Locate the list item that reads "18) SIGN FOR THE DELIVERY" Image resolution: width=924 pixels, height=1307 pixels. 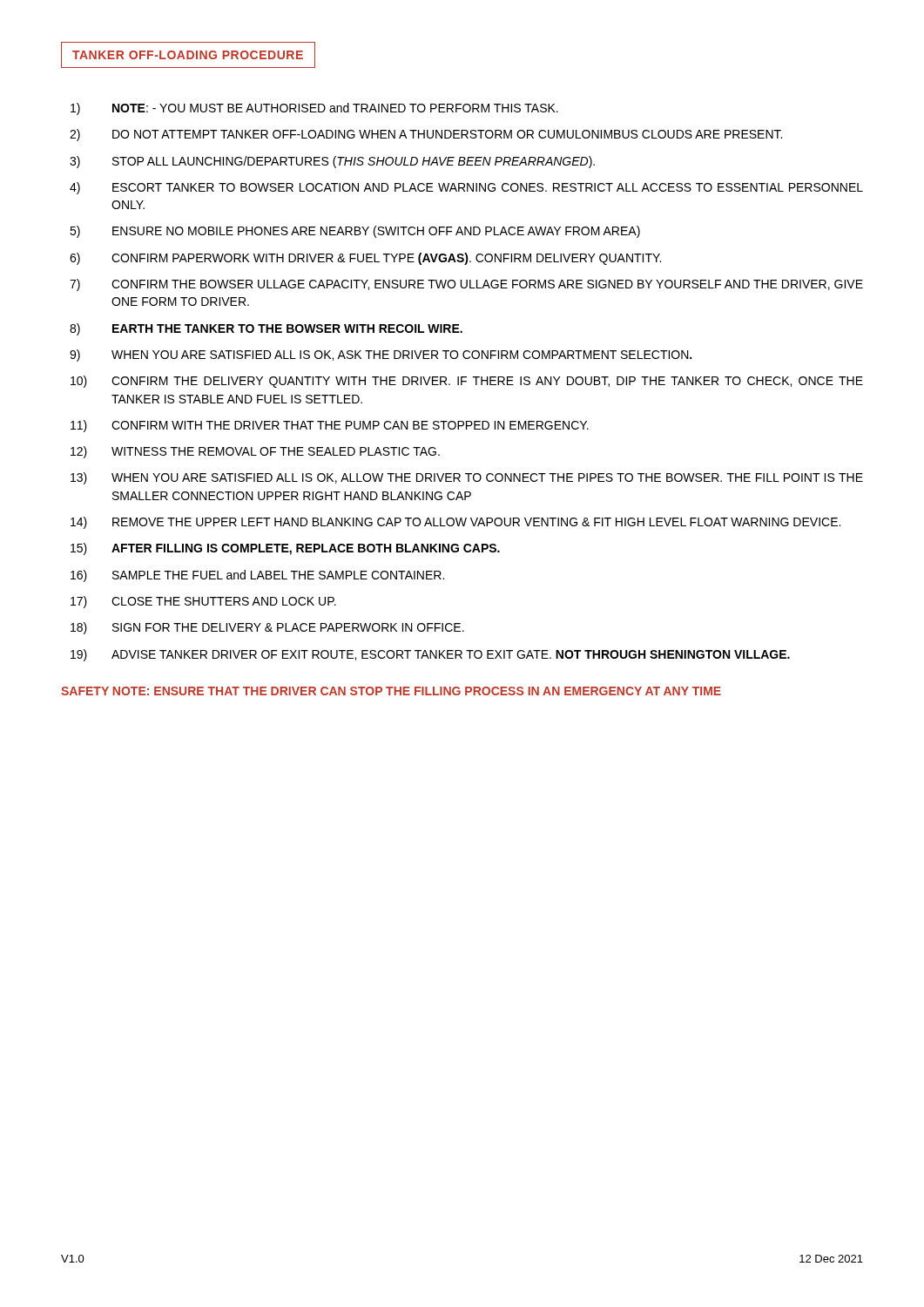(x=466, y=628)
